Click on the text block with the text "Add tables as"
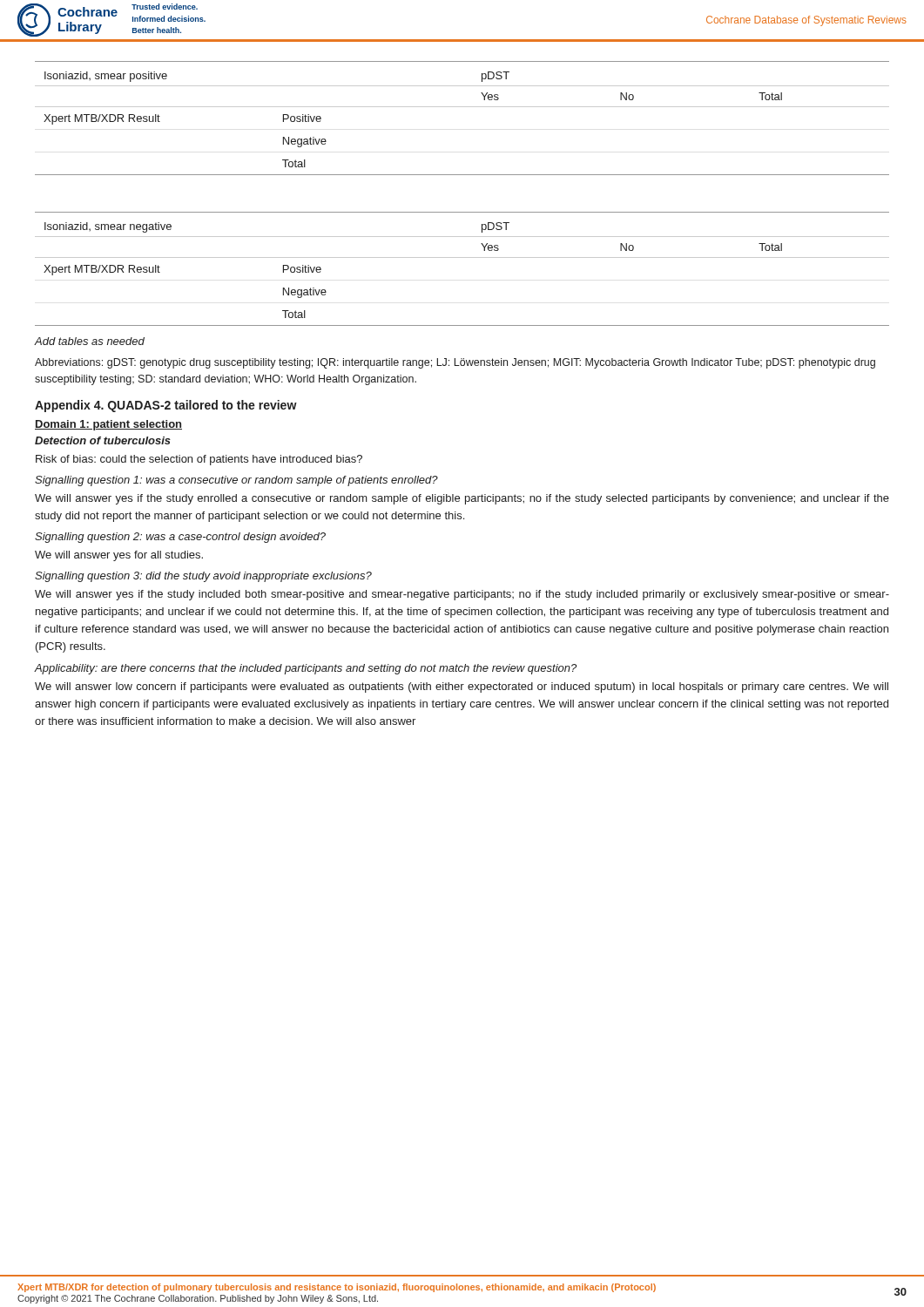The image size is (924, 1307). tap(90, 341)
